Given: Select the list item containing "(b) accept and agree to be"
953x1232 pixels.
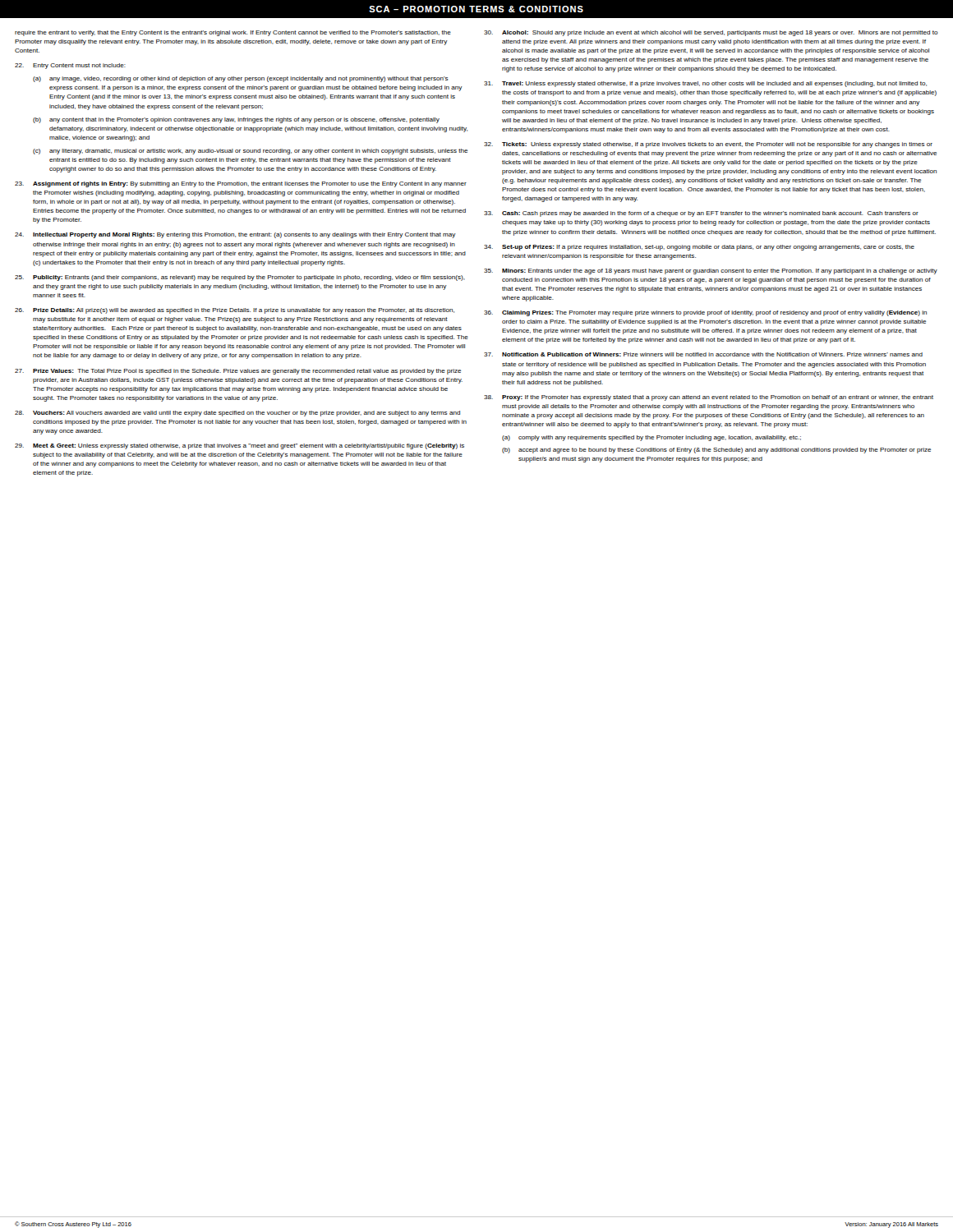Looking at the screenshot, I should (x=720, y=454).
